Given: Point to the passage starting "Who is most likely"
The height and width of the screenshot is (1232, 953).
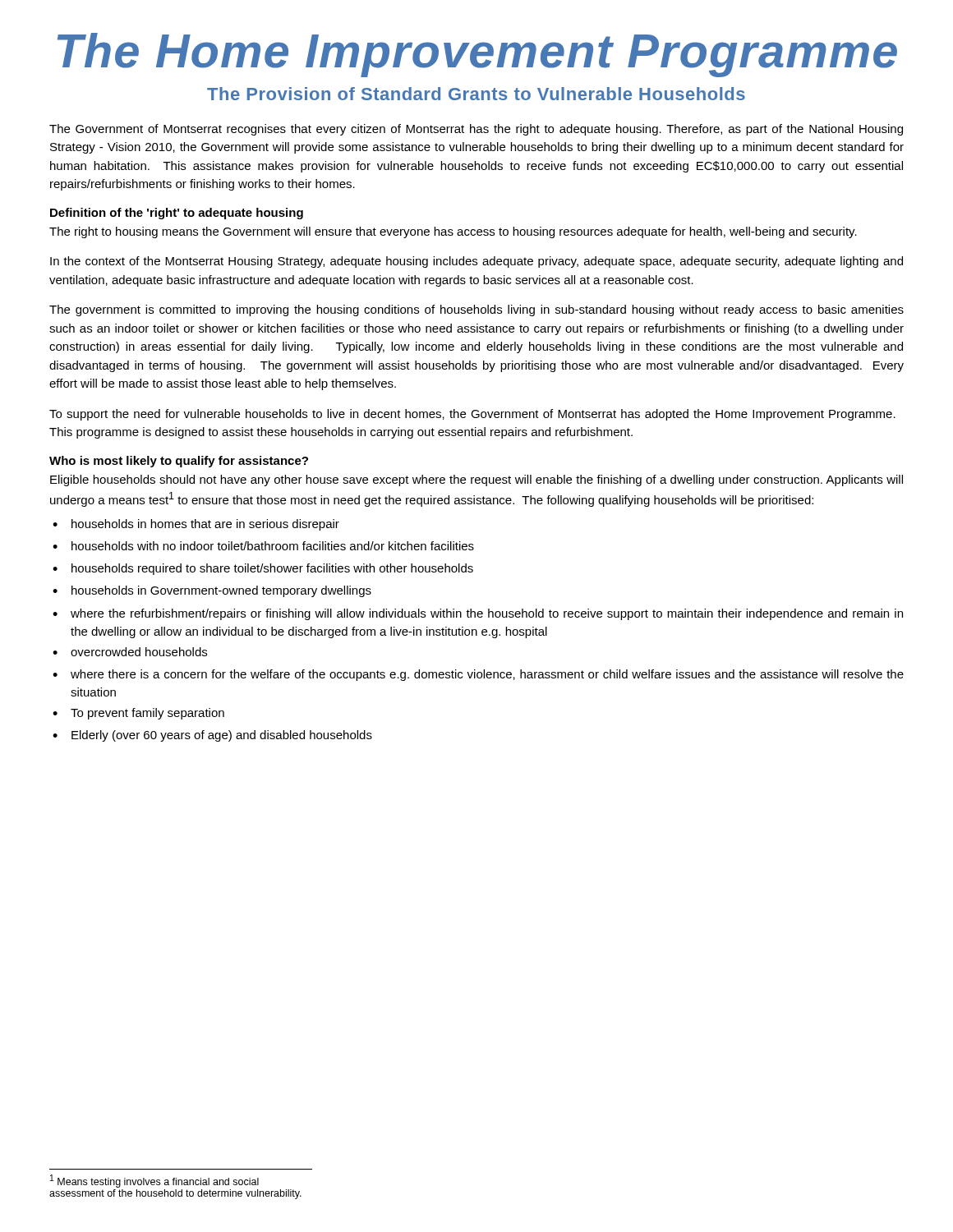Looking at the screenshot, I should 179,460.
